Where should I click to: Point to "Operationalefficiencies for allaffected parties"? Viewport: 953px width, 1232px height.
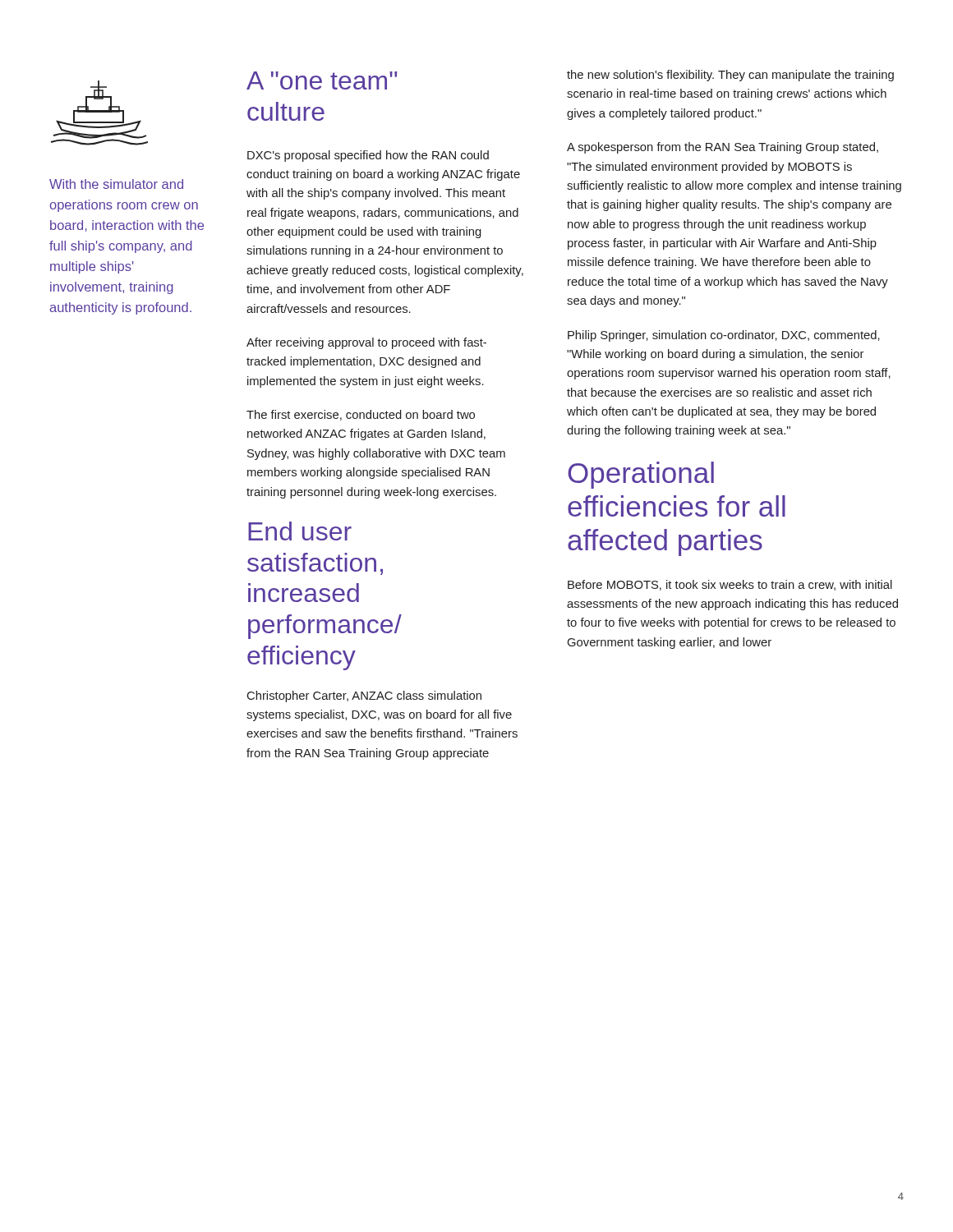coord(735,506)
